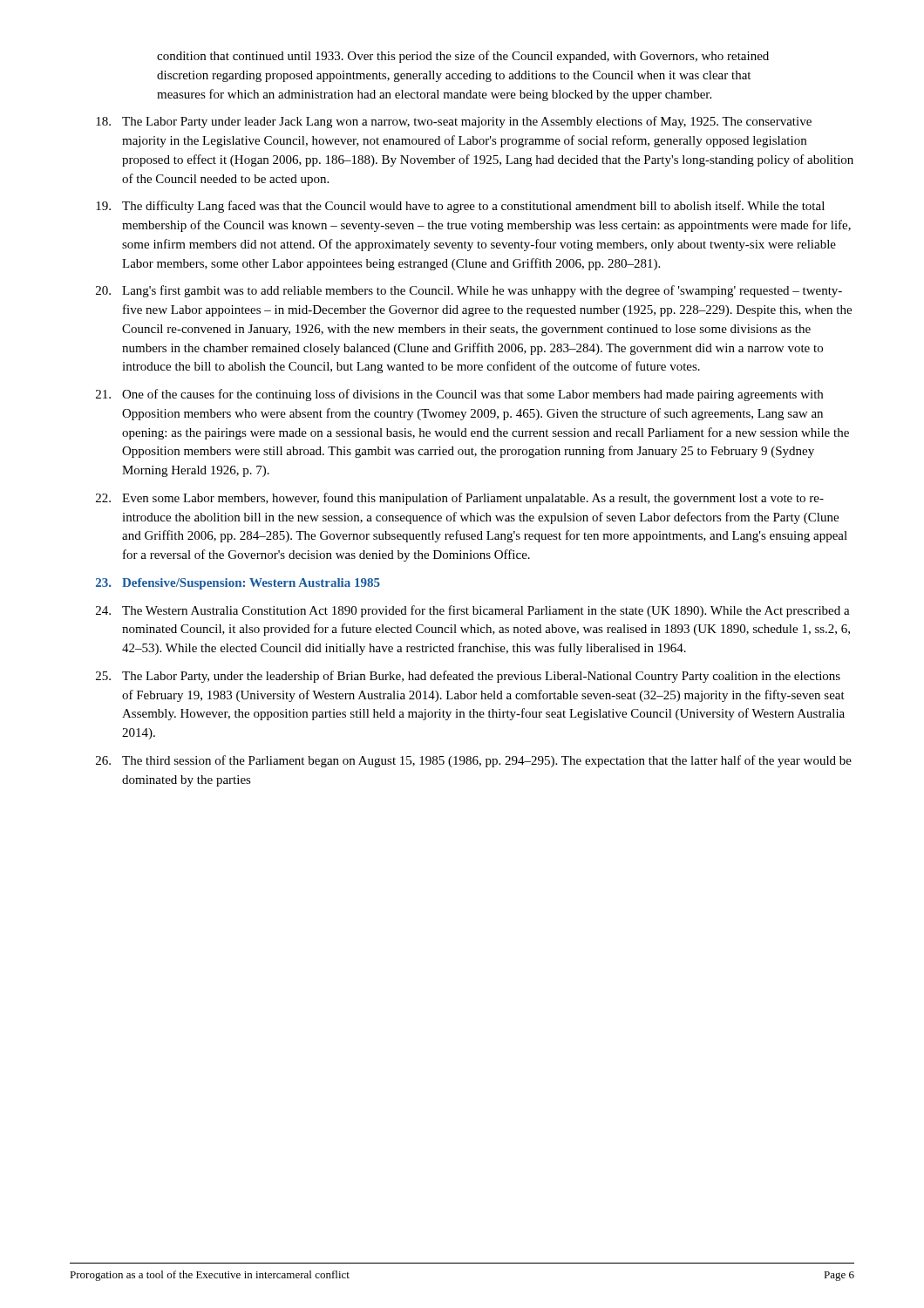Find the block on this page that starts "19. The difficulty Lang faced was that the"
924x1308 pixels.
point(462,235)
